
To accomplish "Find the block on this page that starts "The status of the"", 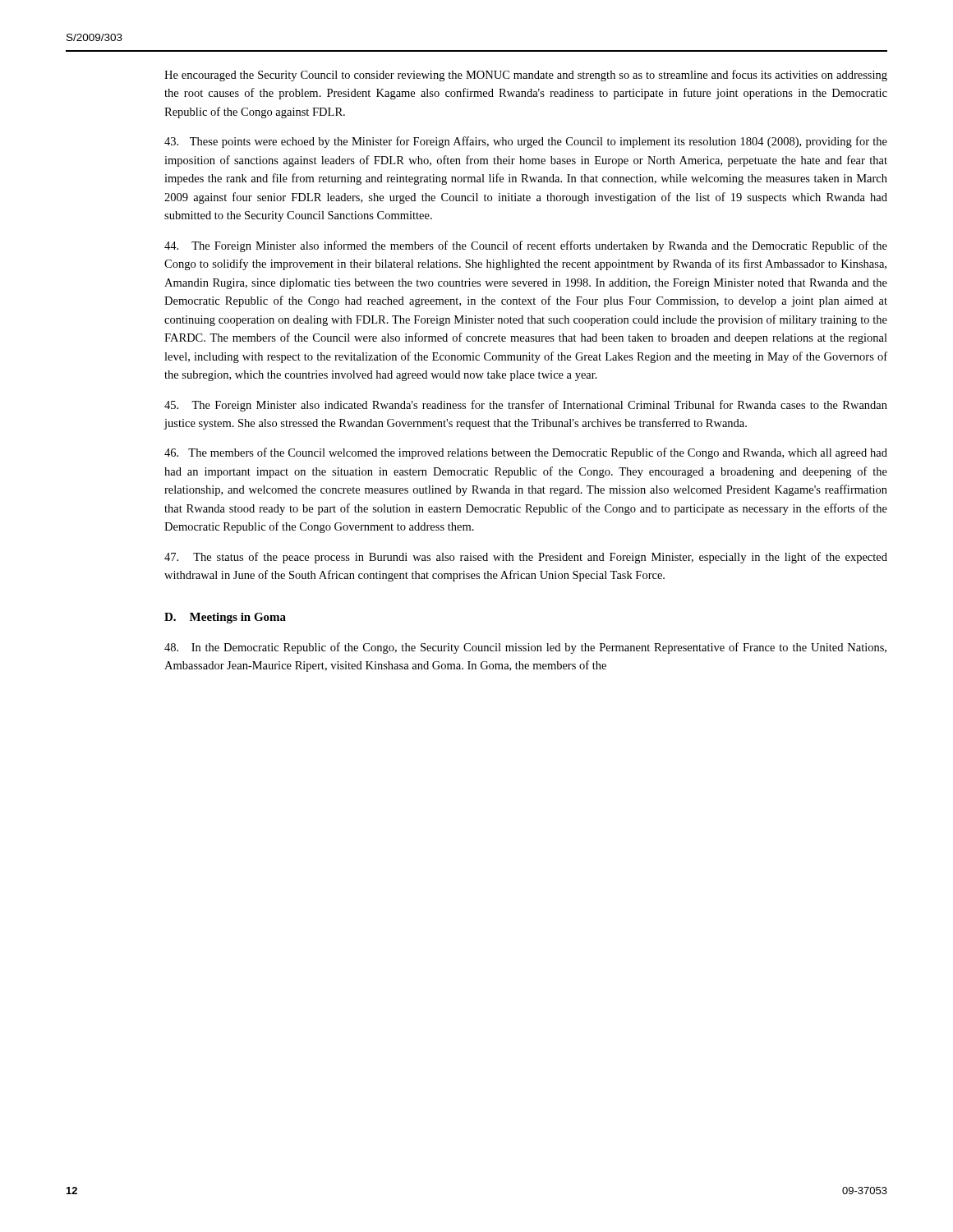I will [x=526, y=566].
